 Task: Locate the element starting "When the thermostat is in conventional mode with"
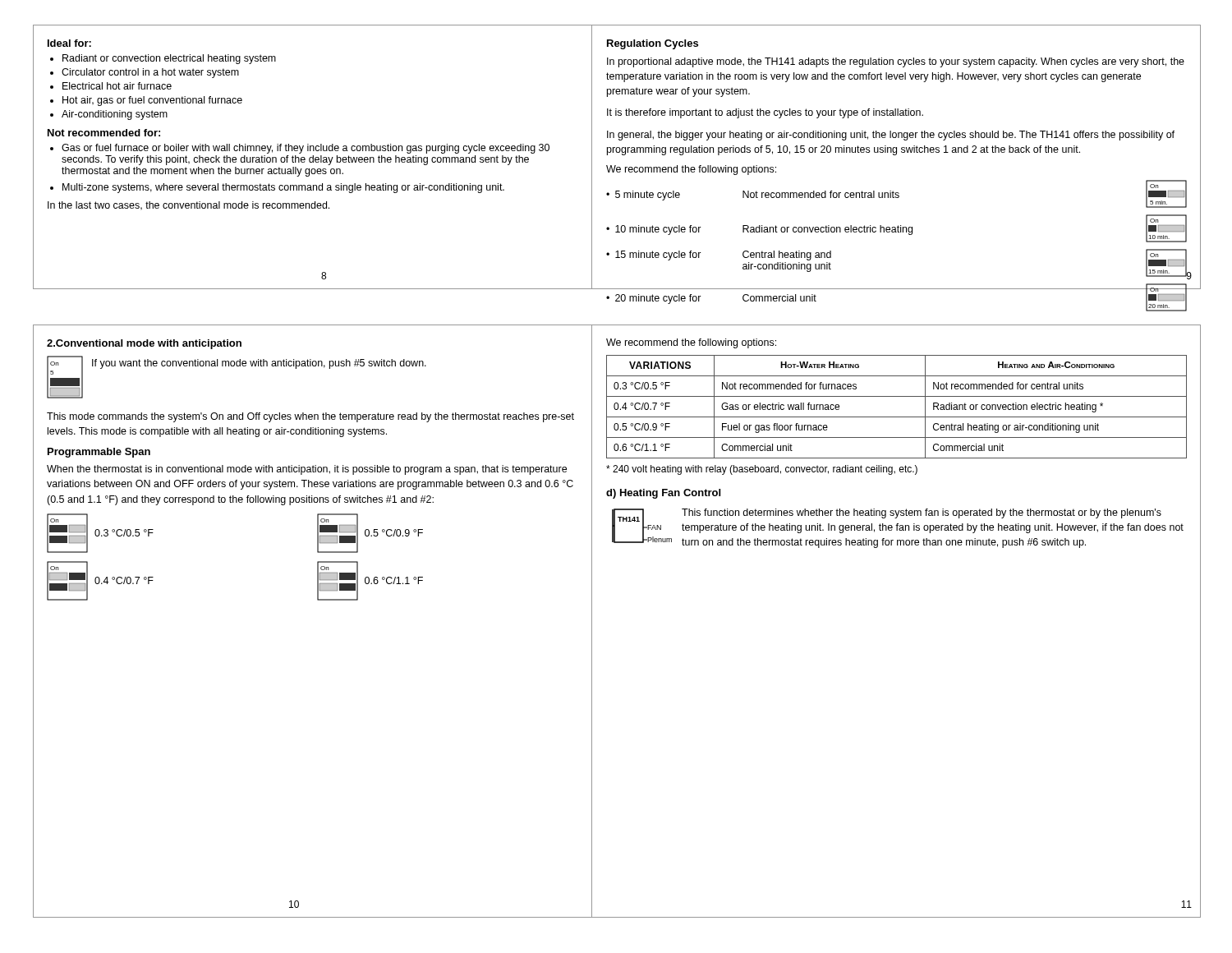pyautogui.click(x=310, y=484)
